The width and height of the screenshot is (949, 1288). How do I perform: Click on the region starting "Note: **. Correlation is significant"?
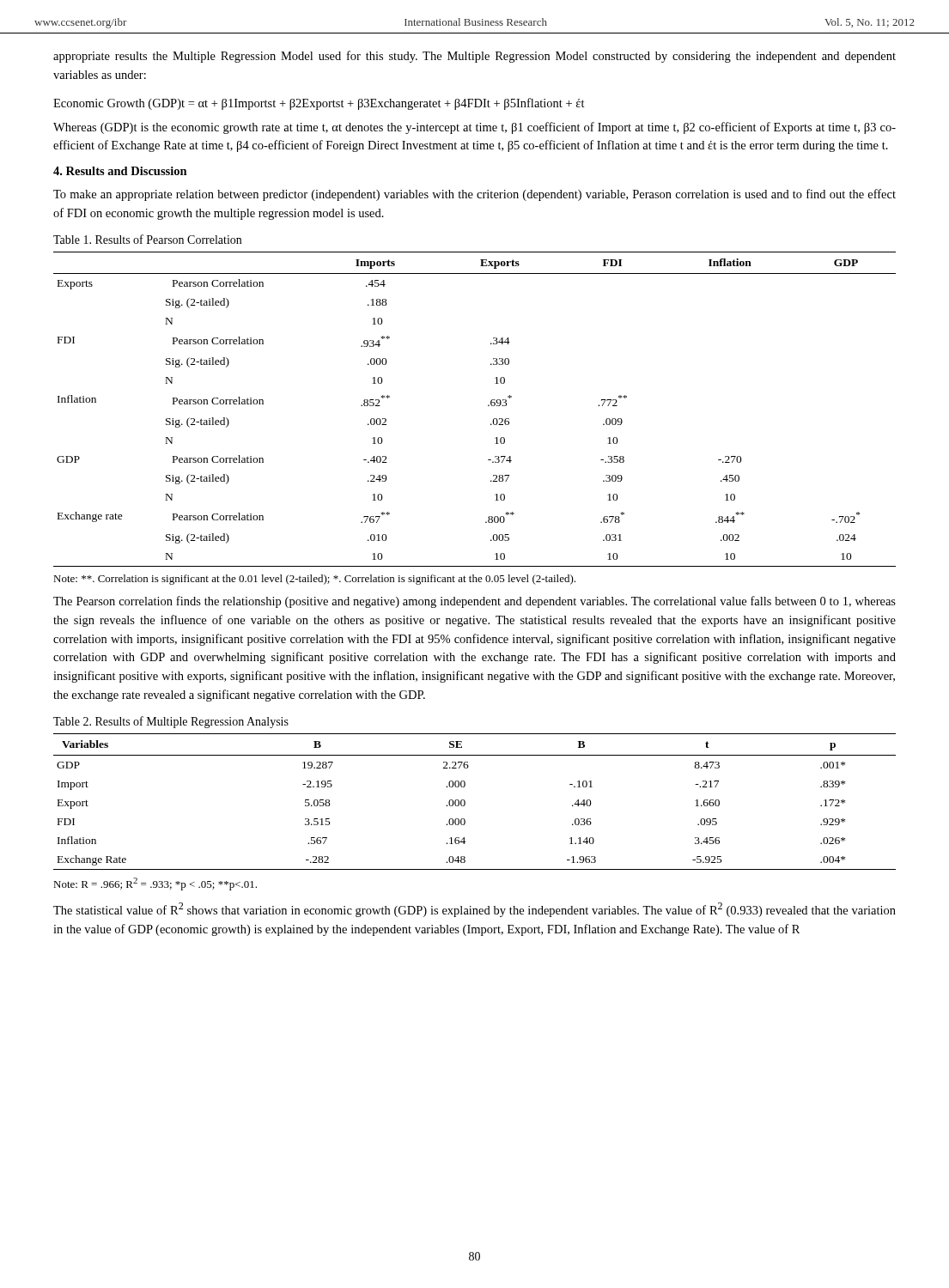click(315, 578)
